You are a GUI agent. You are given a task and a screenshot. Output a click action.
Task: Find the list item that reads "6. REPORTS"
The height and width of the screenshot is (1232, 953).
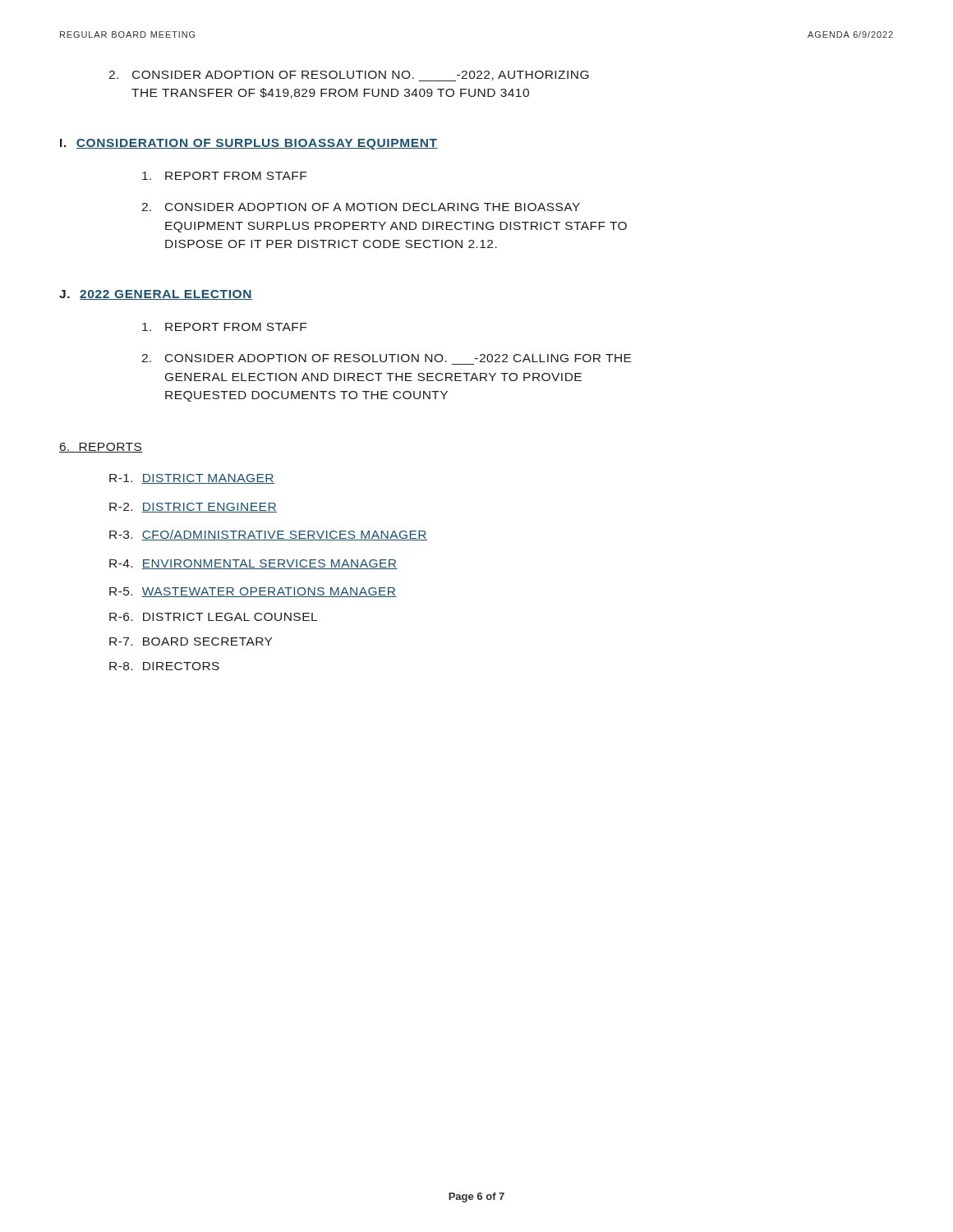point(101,446)
